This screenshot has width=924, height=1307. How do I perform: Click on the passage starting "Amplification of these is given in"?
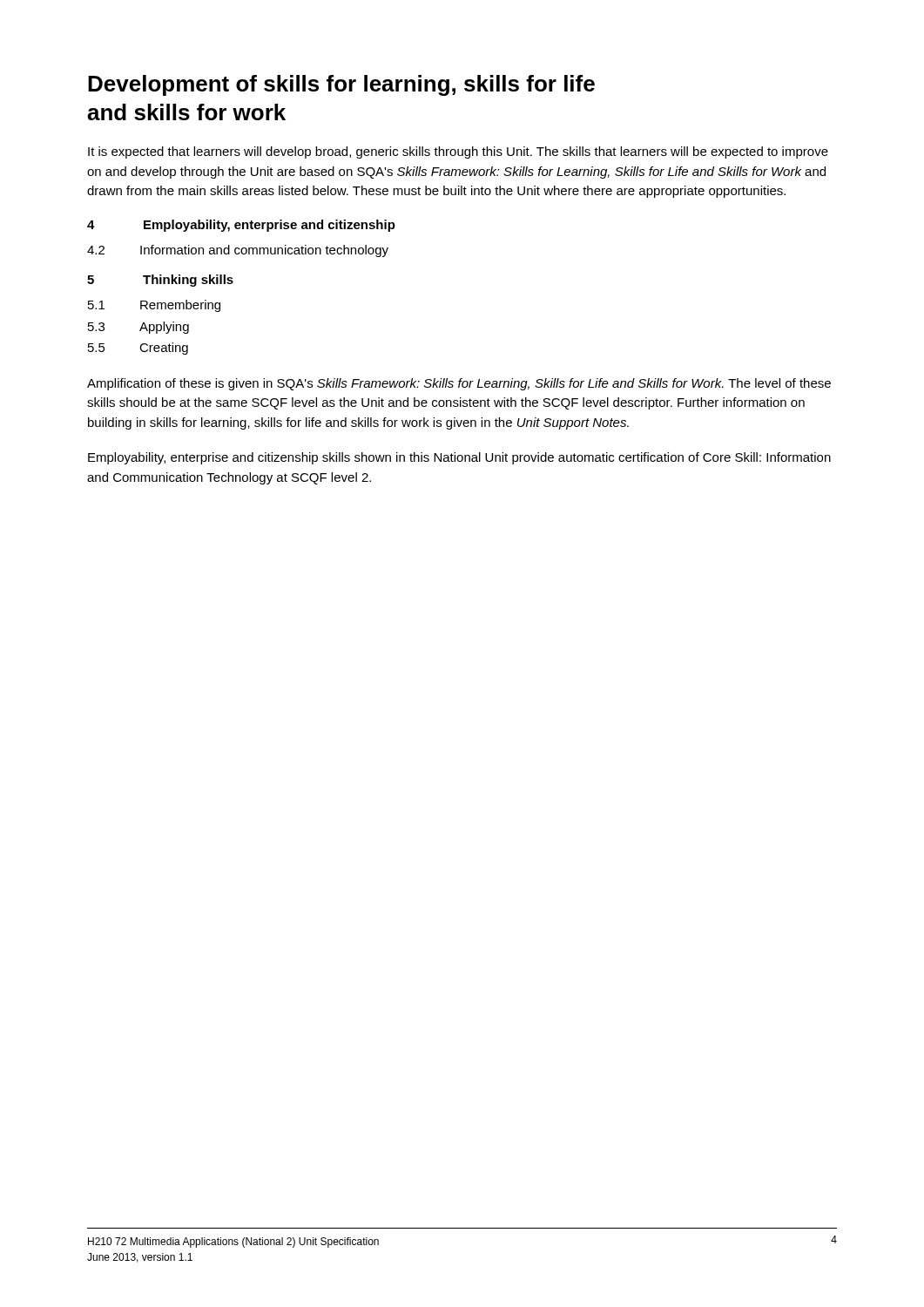[459, 402]
